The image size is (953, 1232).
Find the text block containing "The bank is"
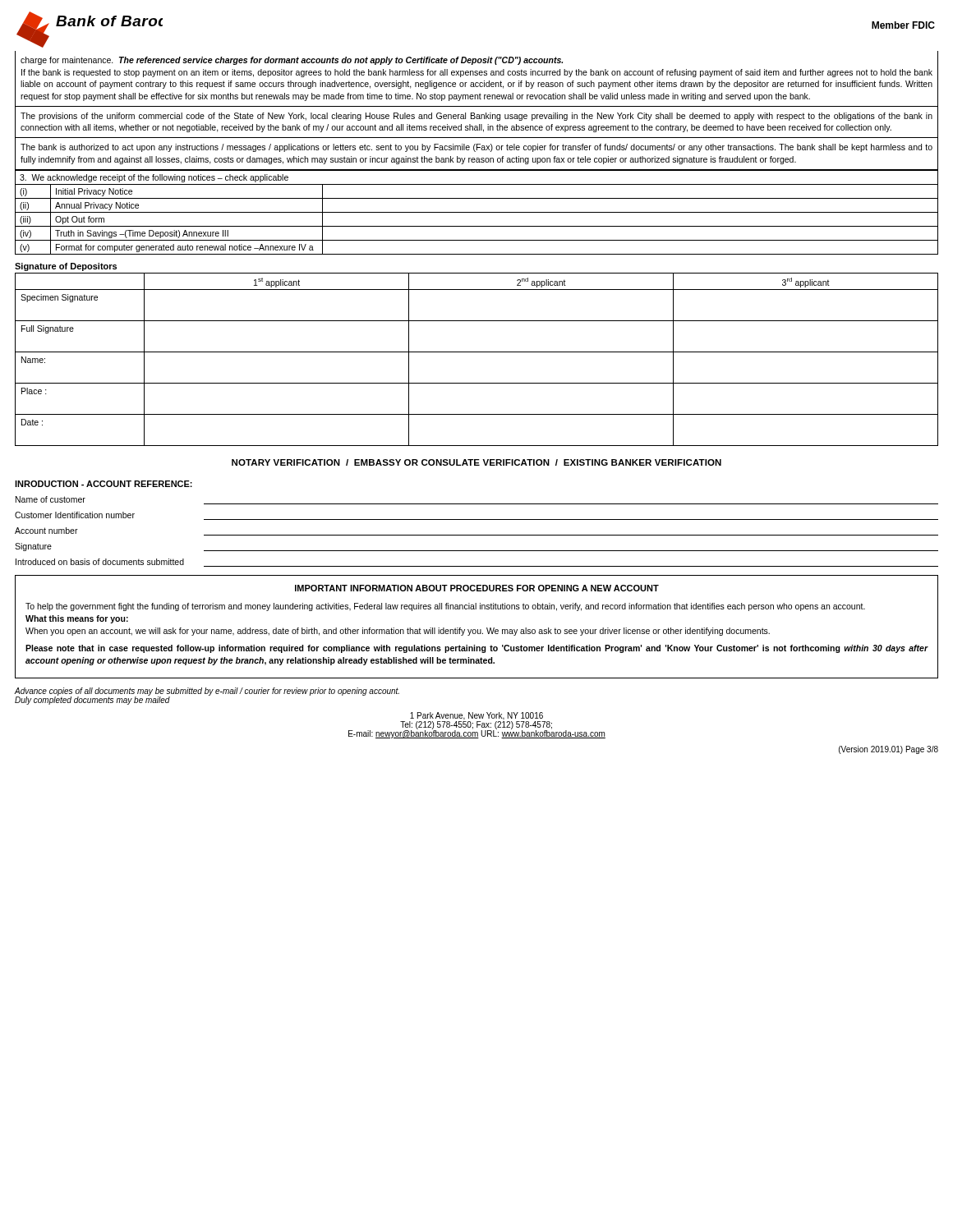476,153
